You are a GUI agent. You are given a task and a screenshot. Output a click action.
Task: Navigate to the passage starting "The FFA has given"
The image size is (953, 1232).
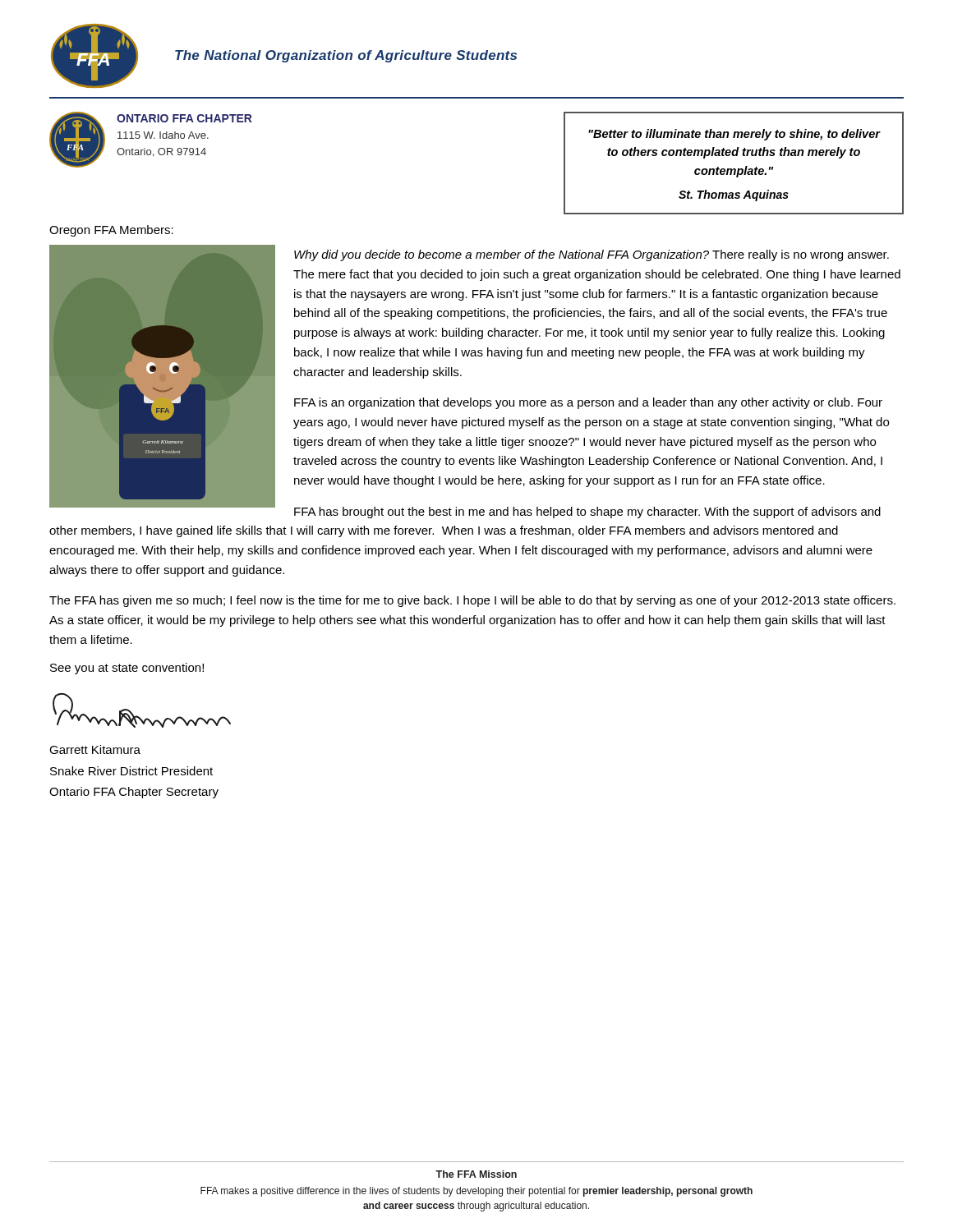click(x=473, y=620)
